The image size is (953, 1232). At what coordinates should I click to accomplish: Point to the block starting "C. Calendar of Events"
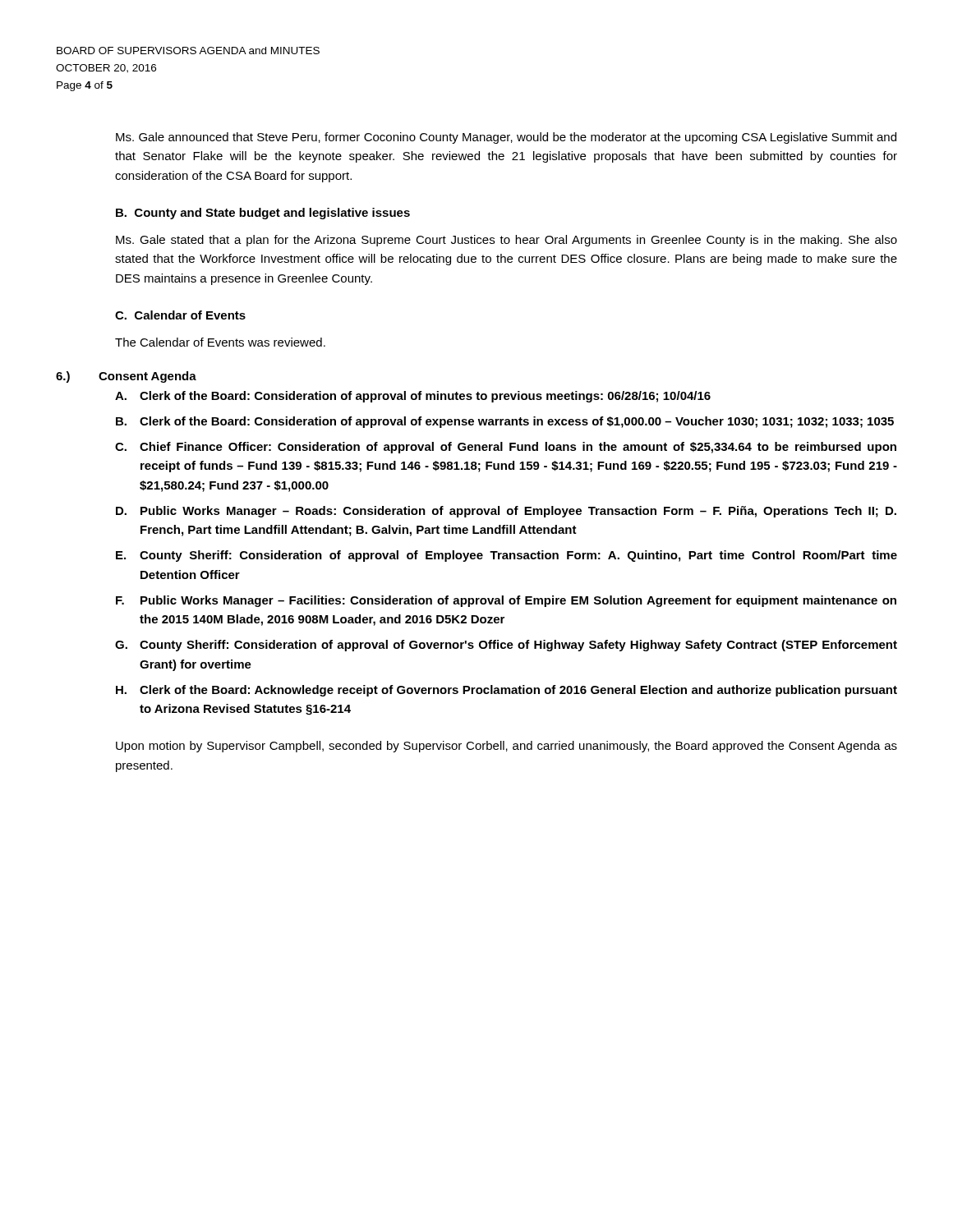click(x=180, y=315)
